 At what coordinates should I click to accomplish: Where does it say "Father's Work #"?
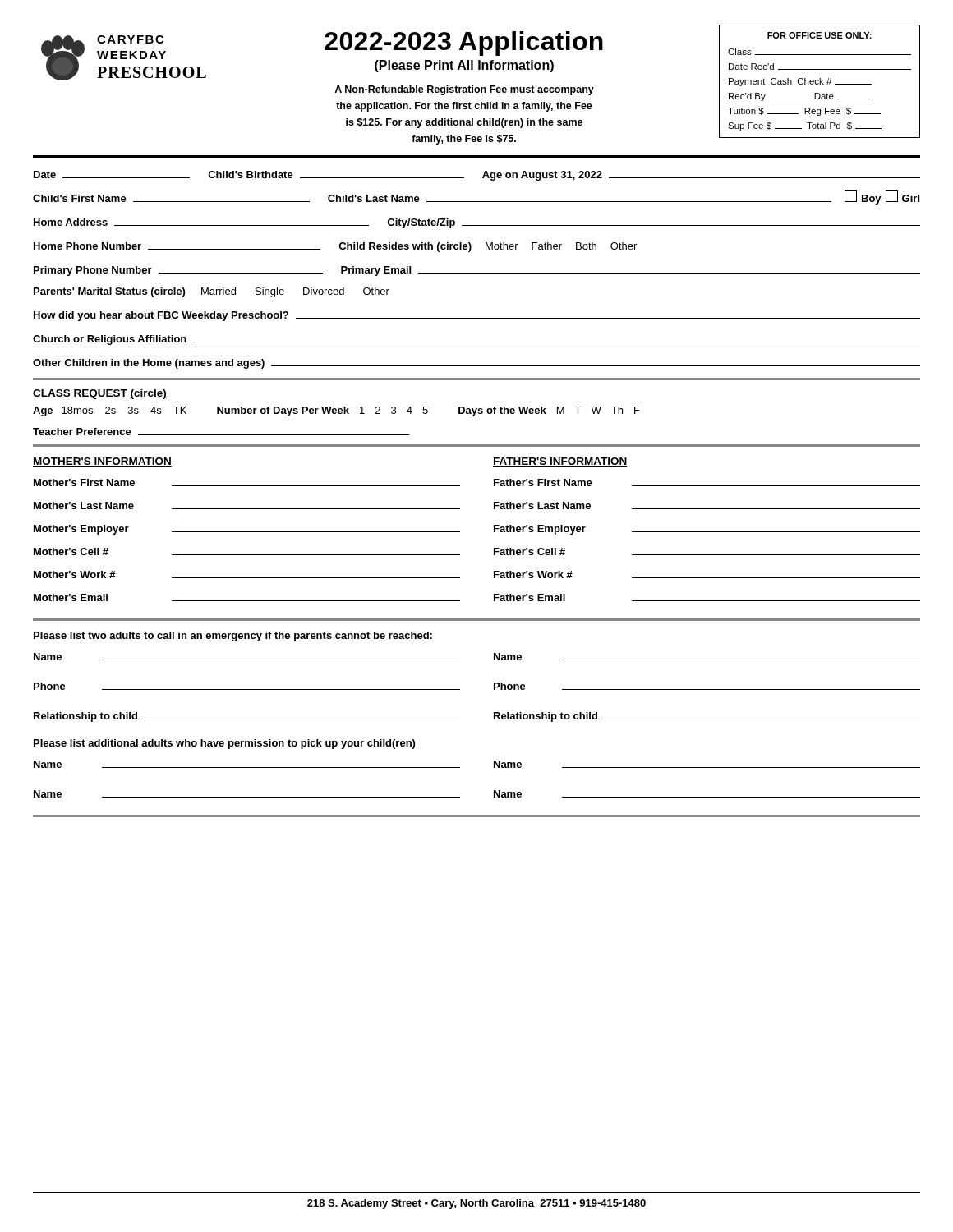click(707, 573)
